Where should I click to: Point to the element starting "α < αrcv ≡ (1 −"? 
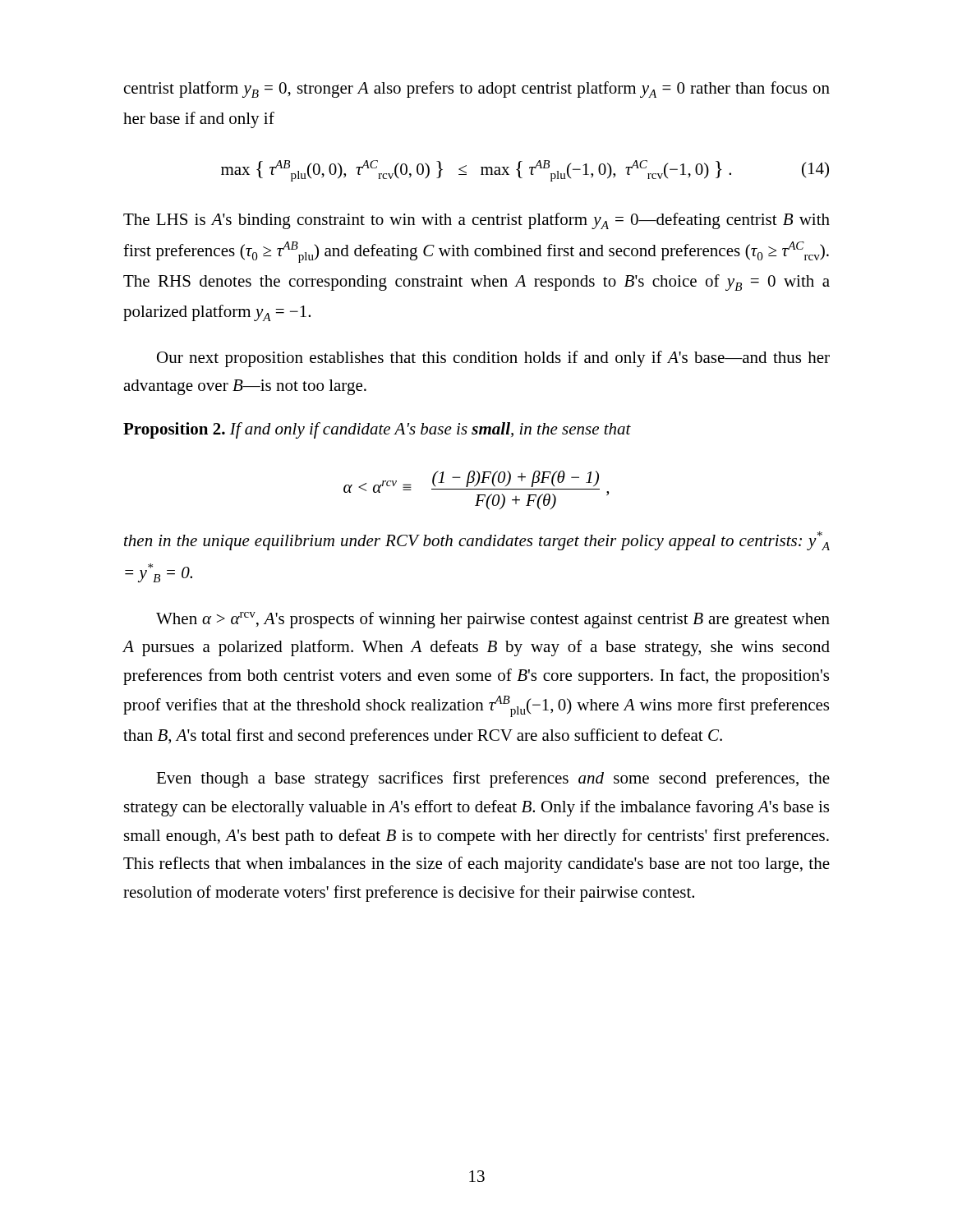pyautogui.click(x=476, y=489)
